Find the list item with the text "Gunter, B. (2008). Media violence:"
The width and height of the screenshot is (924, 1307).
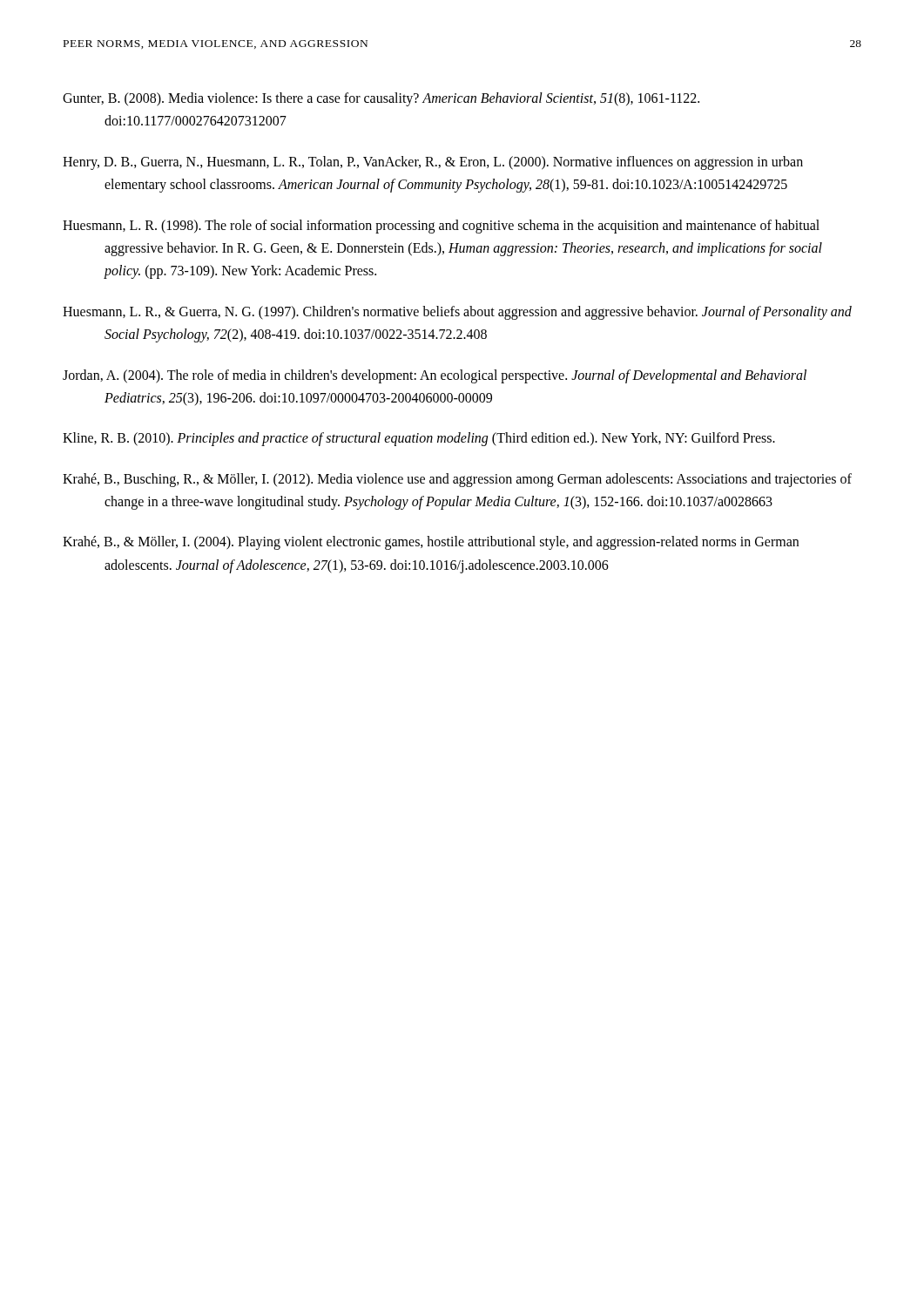click(462, 110)
